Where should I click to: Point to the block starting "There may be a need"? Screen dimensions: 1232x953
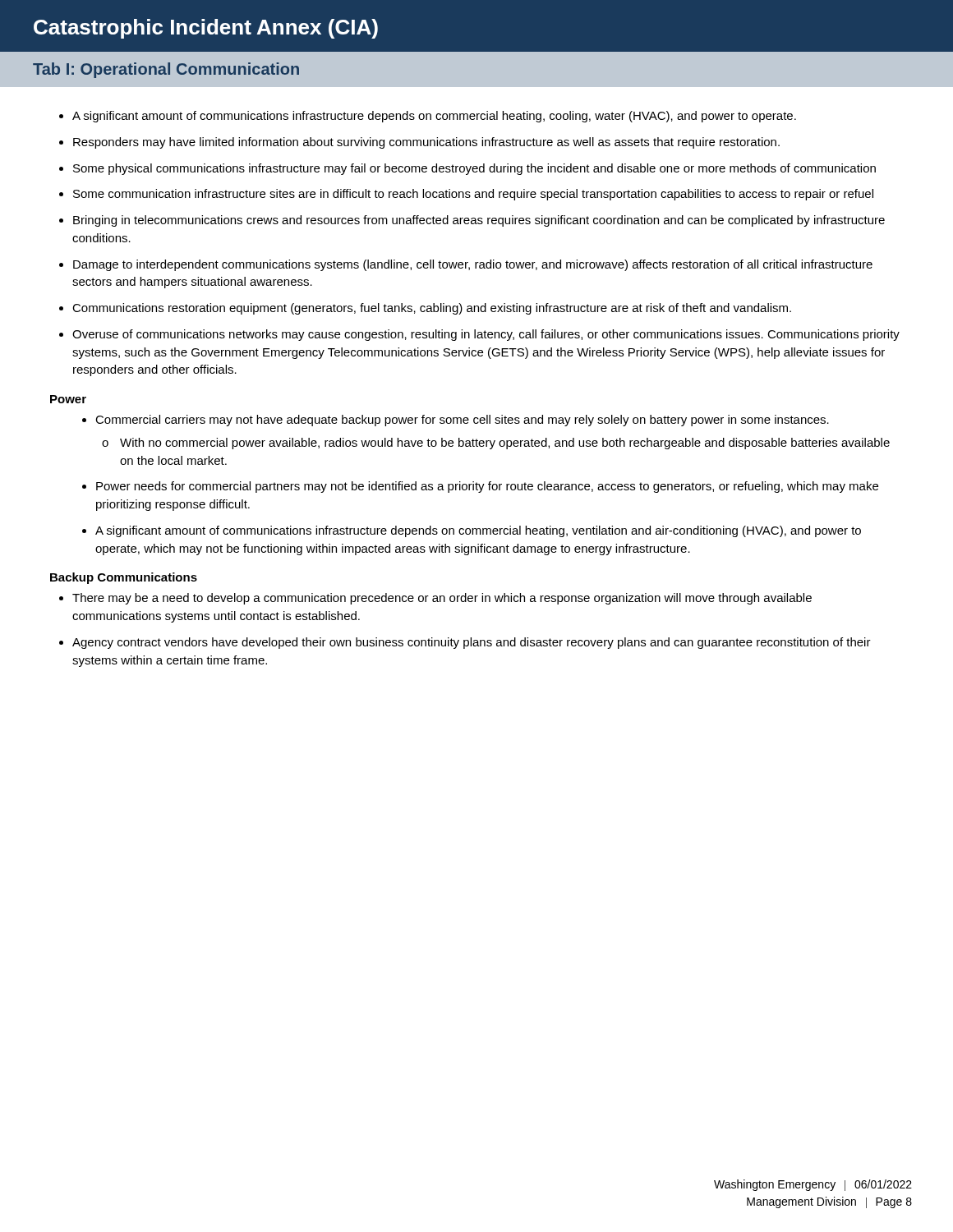(442, 607)
